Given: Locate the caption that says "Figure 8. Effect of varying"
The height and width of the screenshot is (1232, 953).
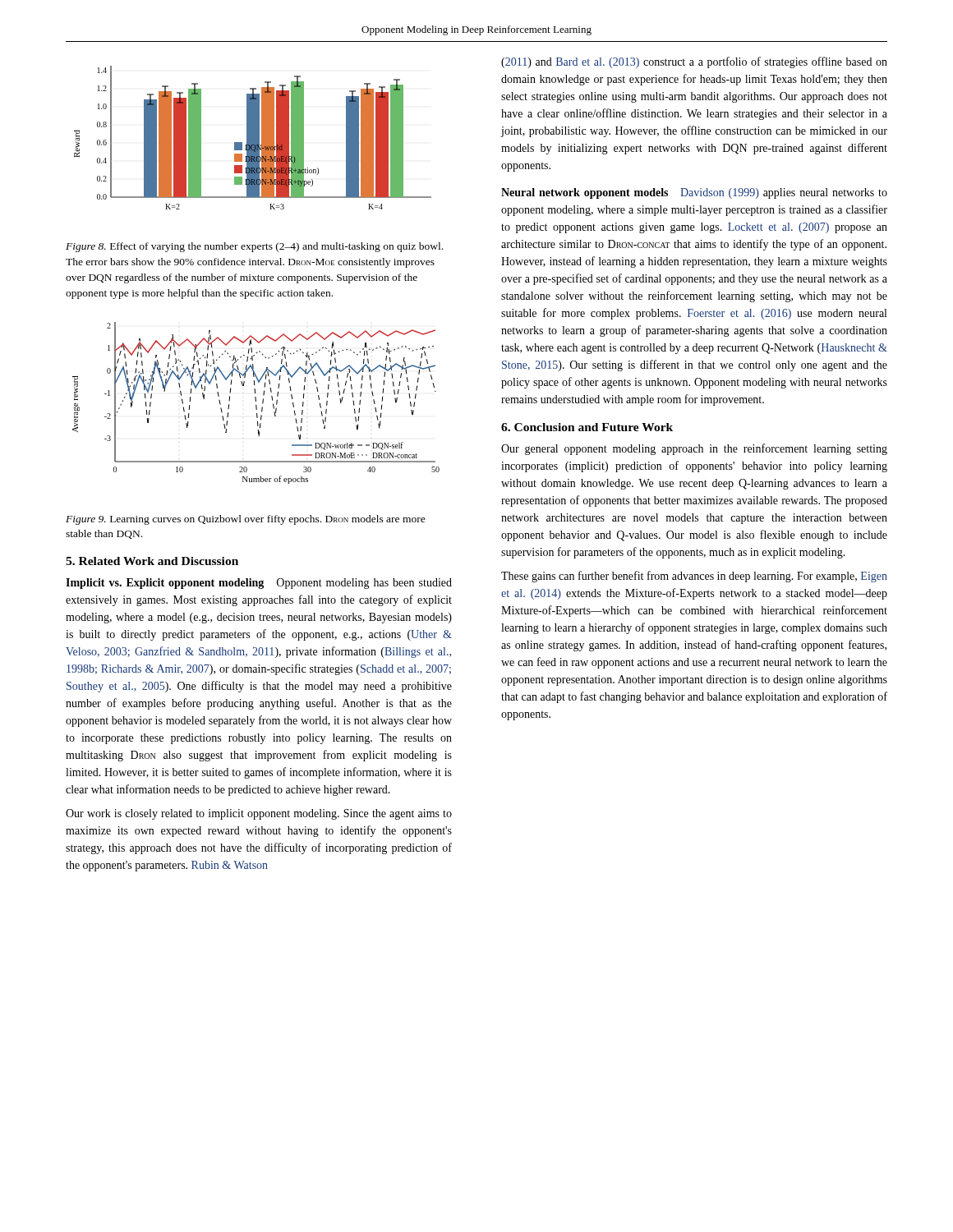Looking at the screenshot, I should tap(255, 269).
